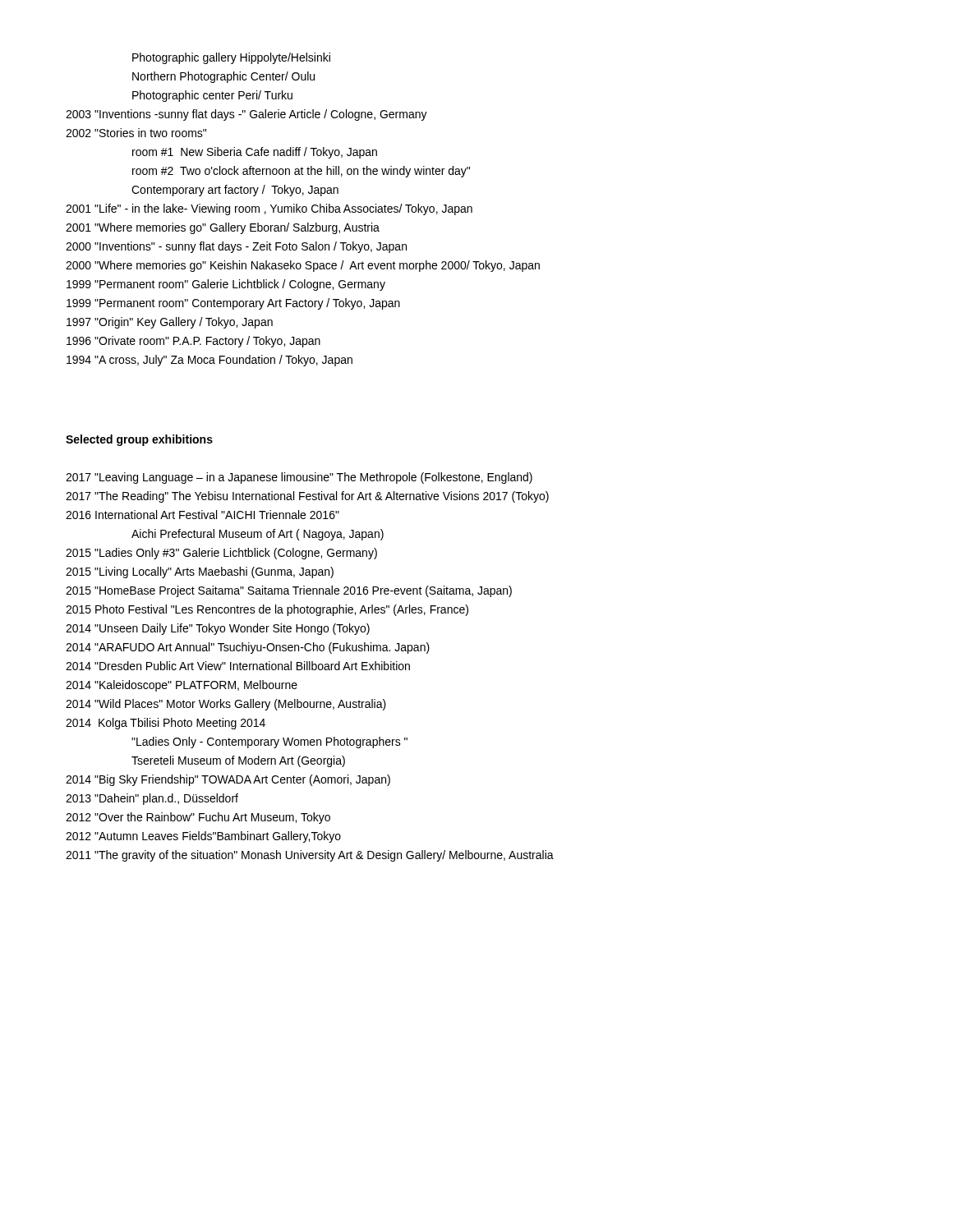Click where it says "1999 "Permanent room" Galerie Lichtblick / Cologne, Germany"
The width and height of the screenshot is (953, 1232).
click(x=225, y=284)
